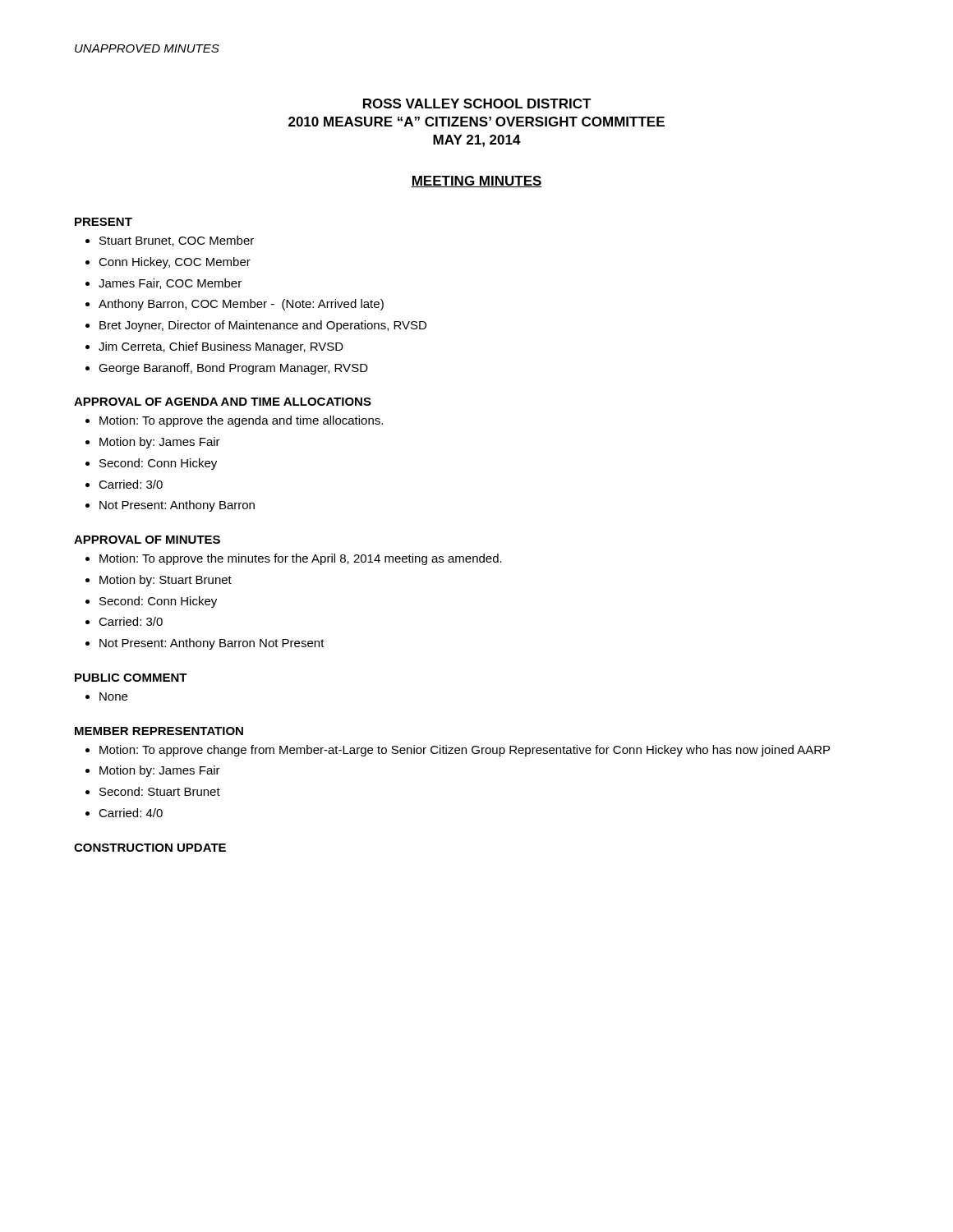The width and height of the screenshot is (953, 1232).
Task: Find the block starting "Second: Stuart Brunet"
Action: [x=153, y=791]
